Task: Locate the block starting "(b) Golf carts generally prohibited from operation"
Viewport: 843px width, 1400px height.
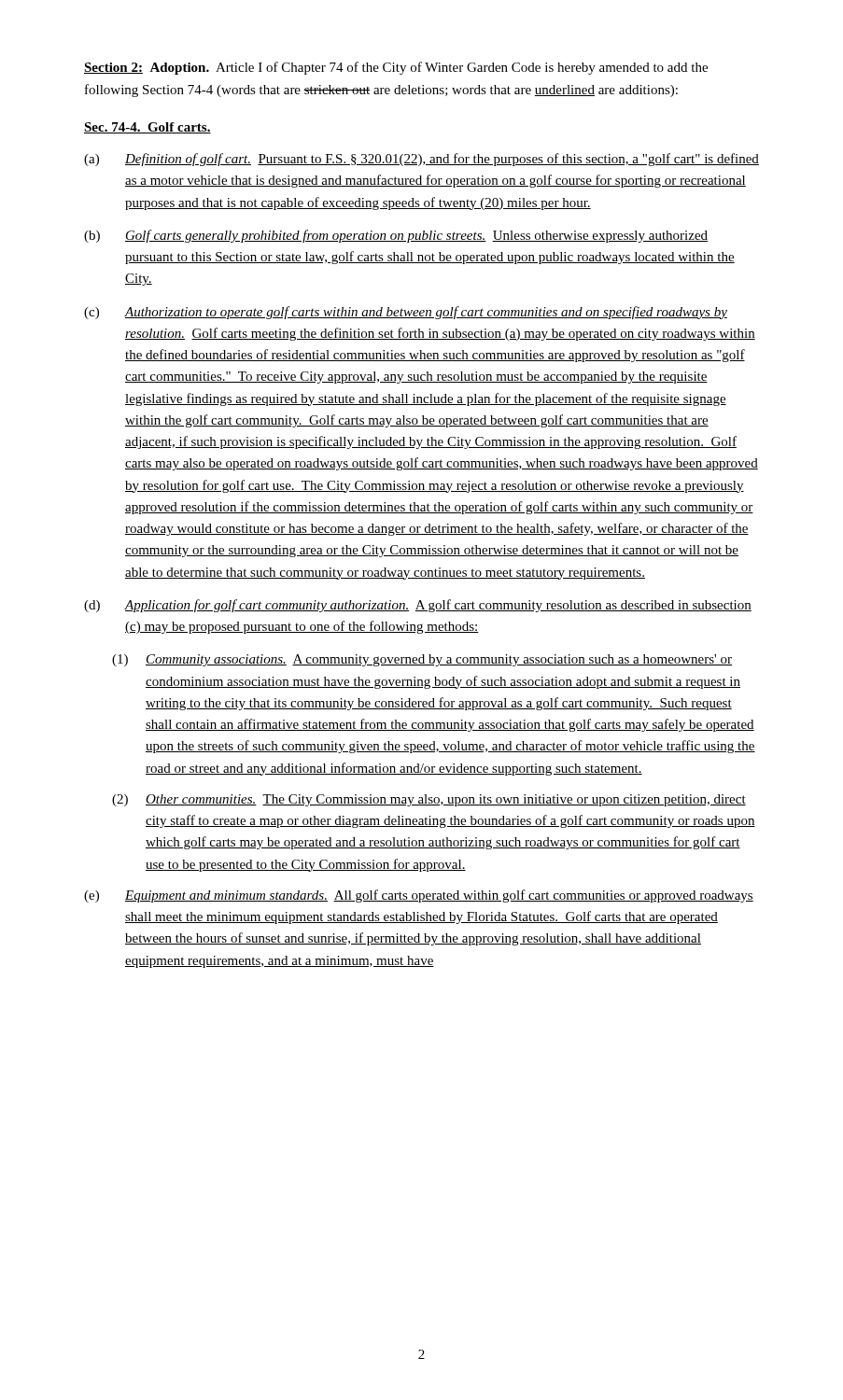Action: (x=422, y=257)
